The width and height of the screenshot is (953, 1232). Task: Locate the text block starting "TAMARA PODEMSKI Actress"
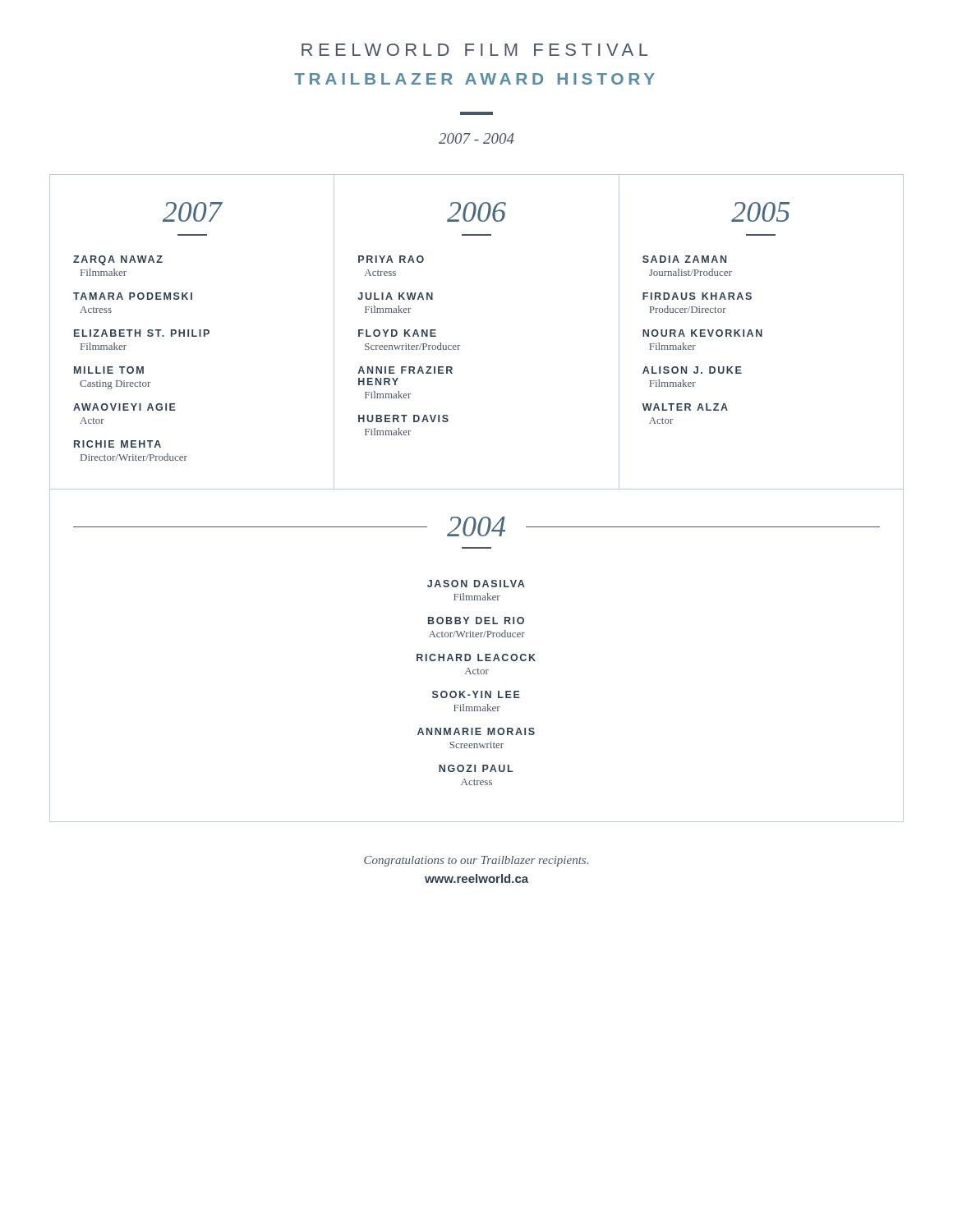pyautogui.click(x=192, y=304)
